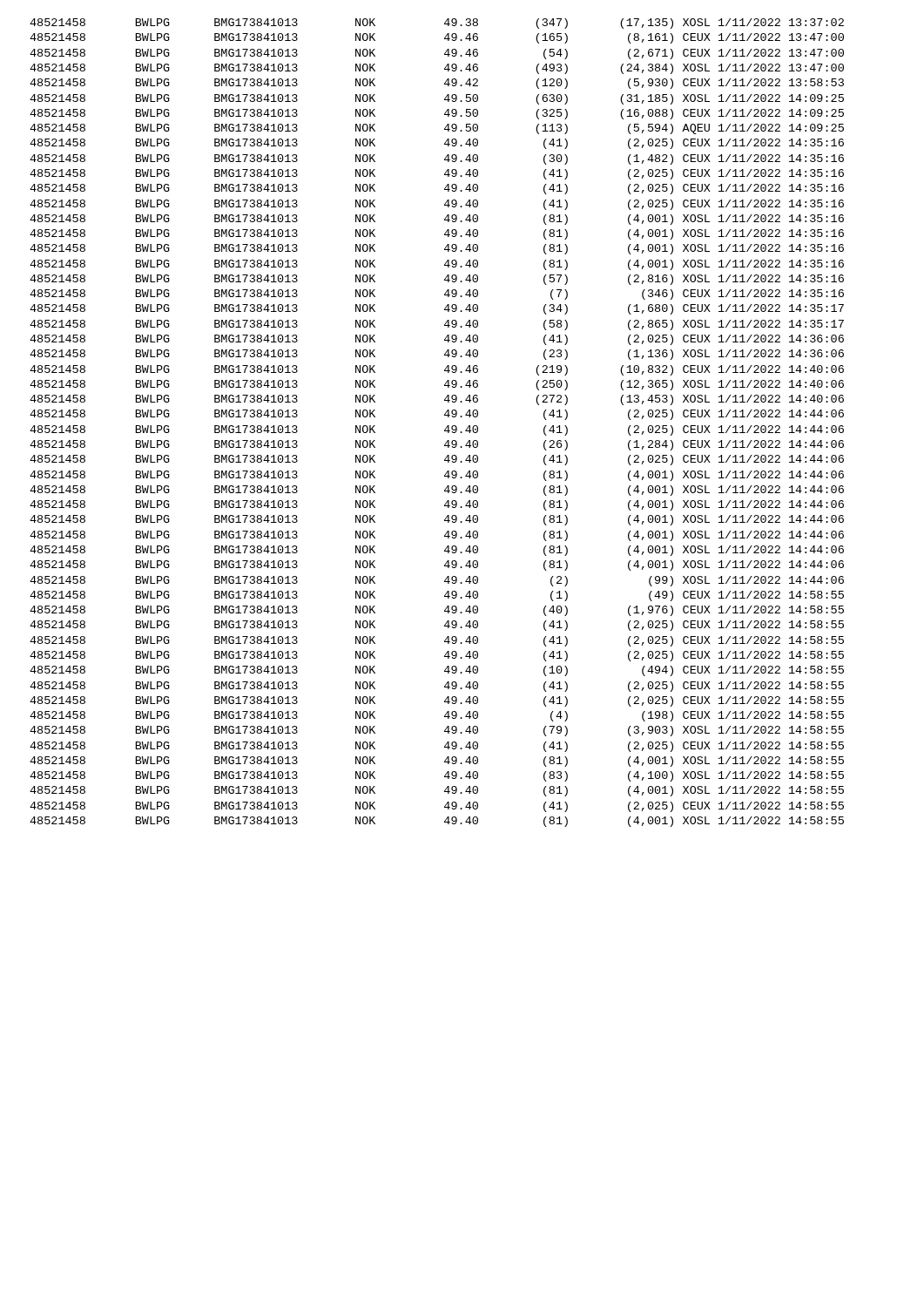Select the table that reads "1/11/2022 14:58:55"

click(462, 422)
